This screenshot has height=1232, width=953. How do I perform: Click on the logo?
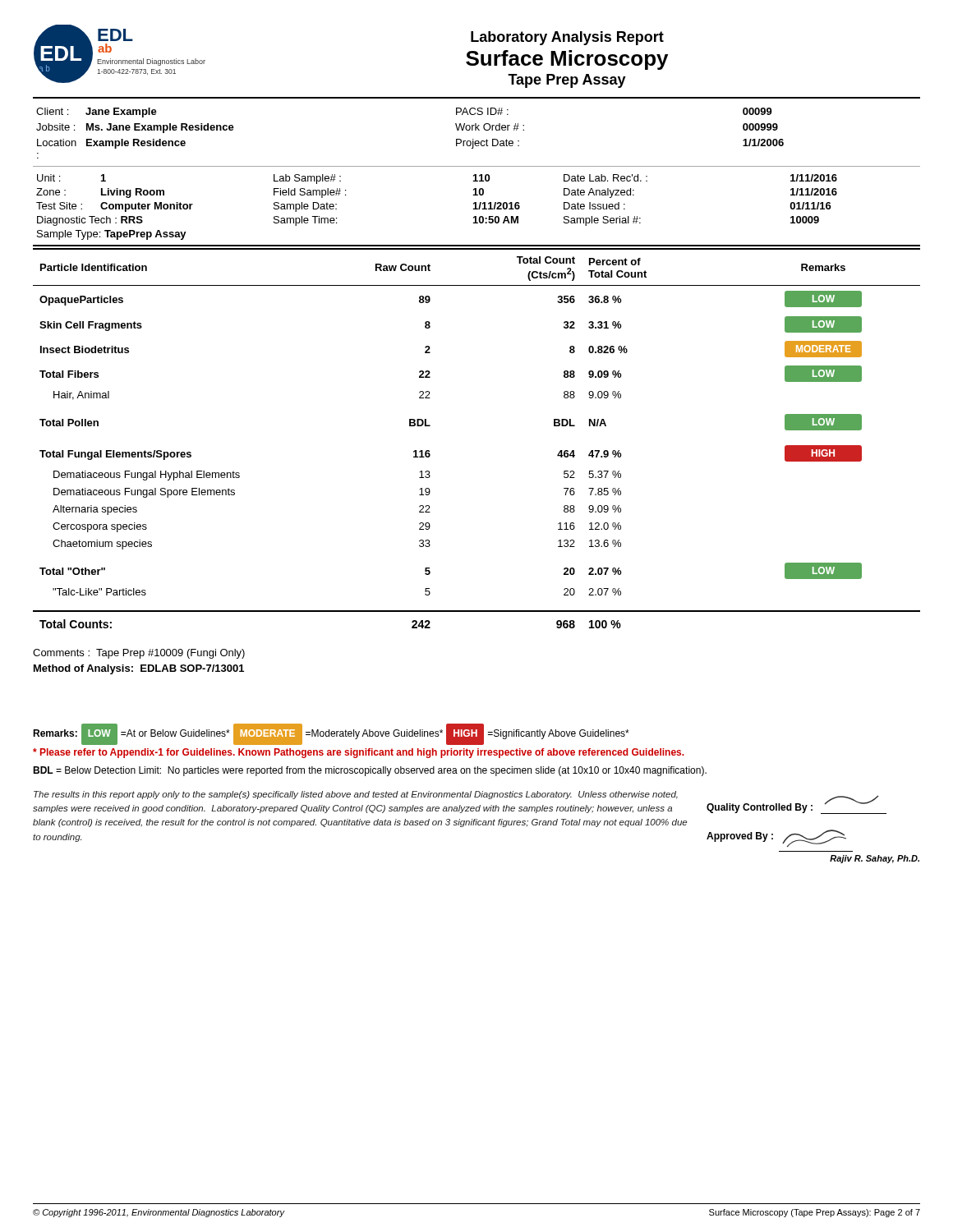pos(123,57)
